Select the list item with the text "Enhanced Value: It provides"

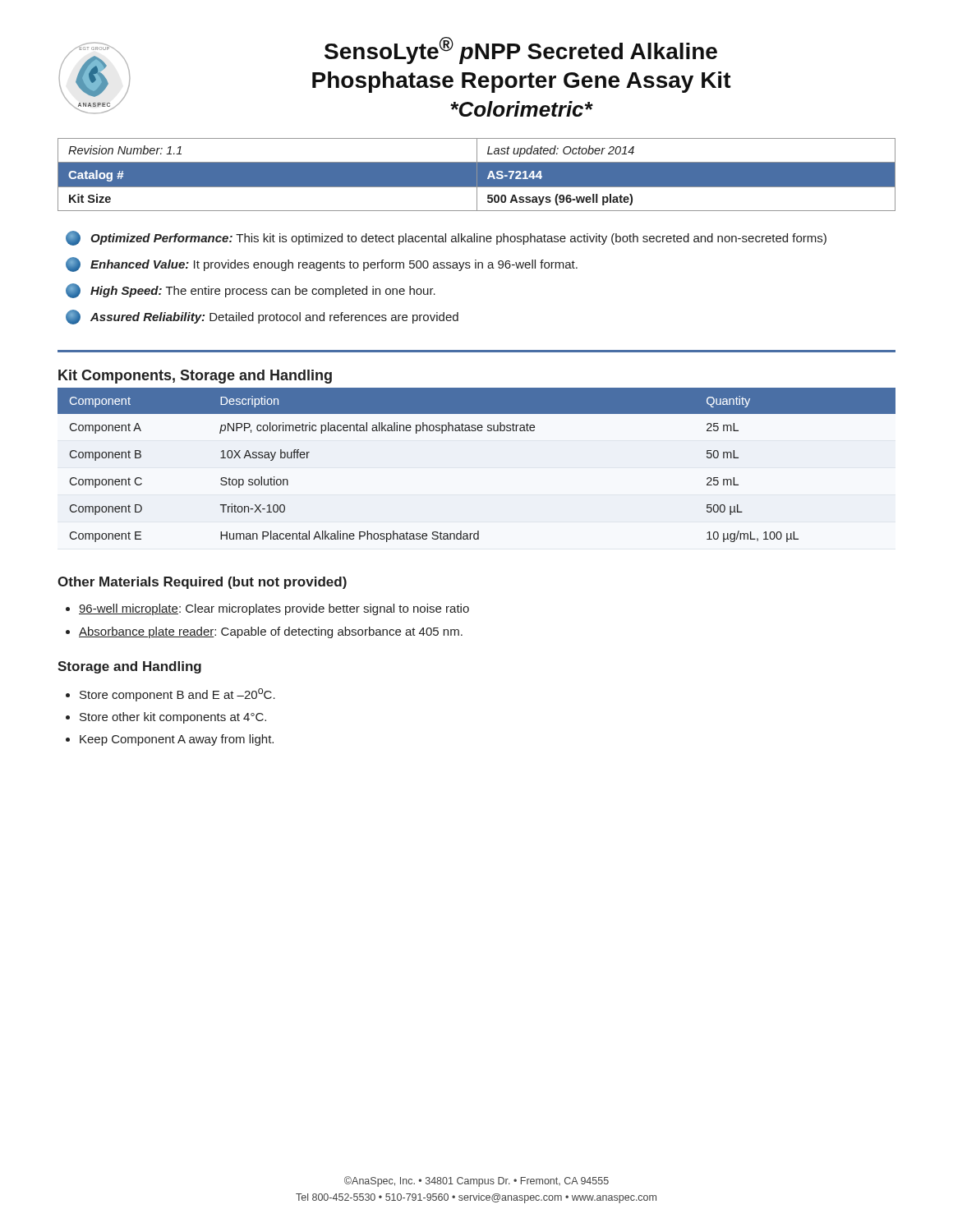coord(322,264)
